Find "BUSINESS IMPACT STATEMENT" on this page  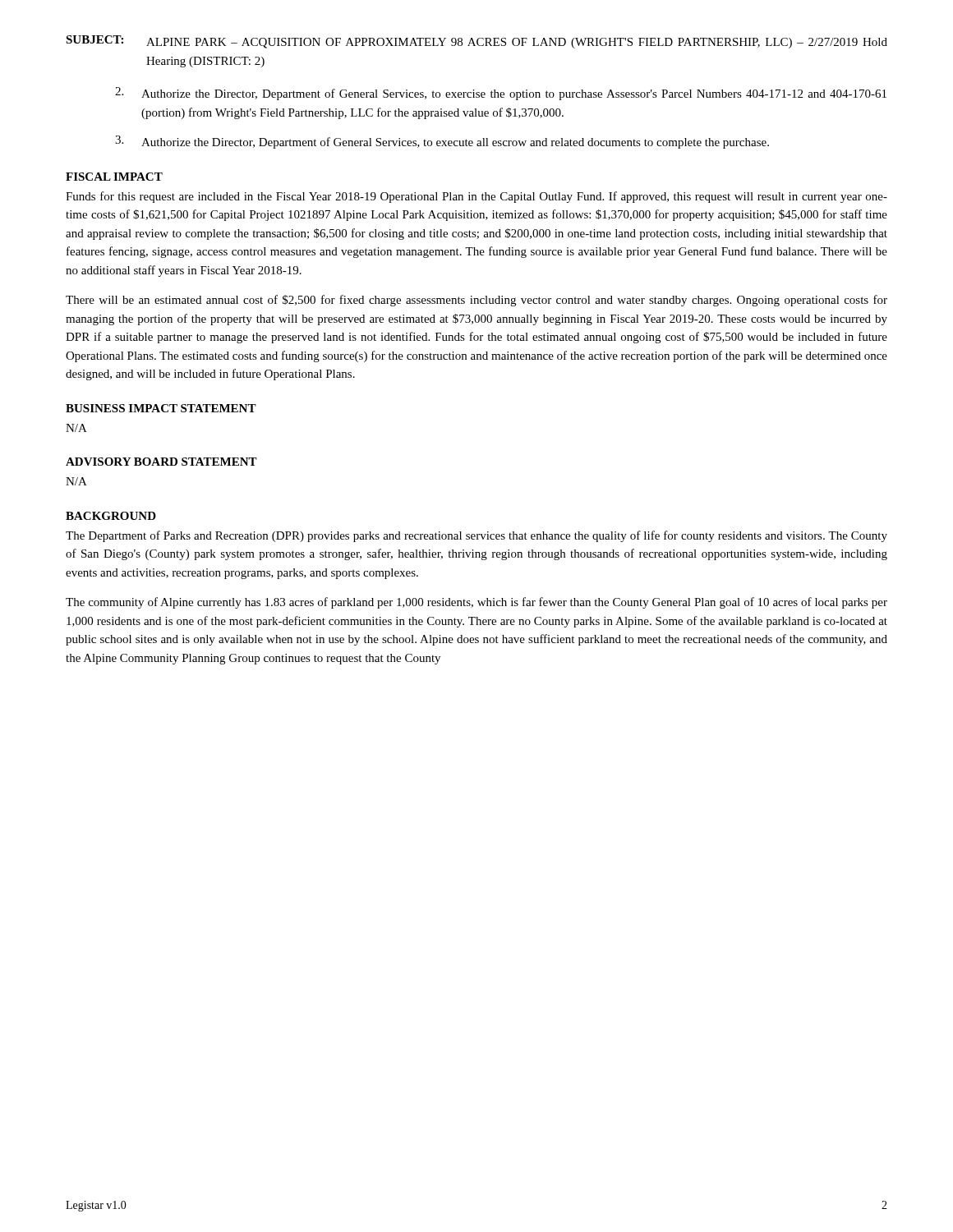pyautogui.click(x=161, y=408)
